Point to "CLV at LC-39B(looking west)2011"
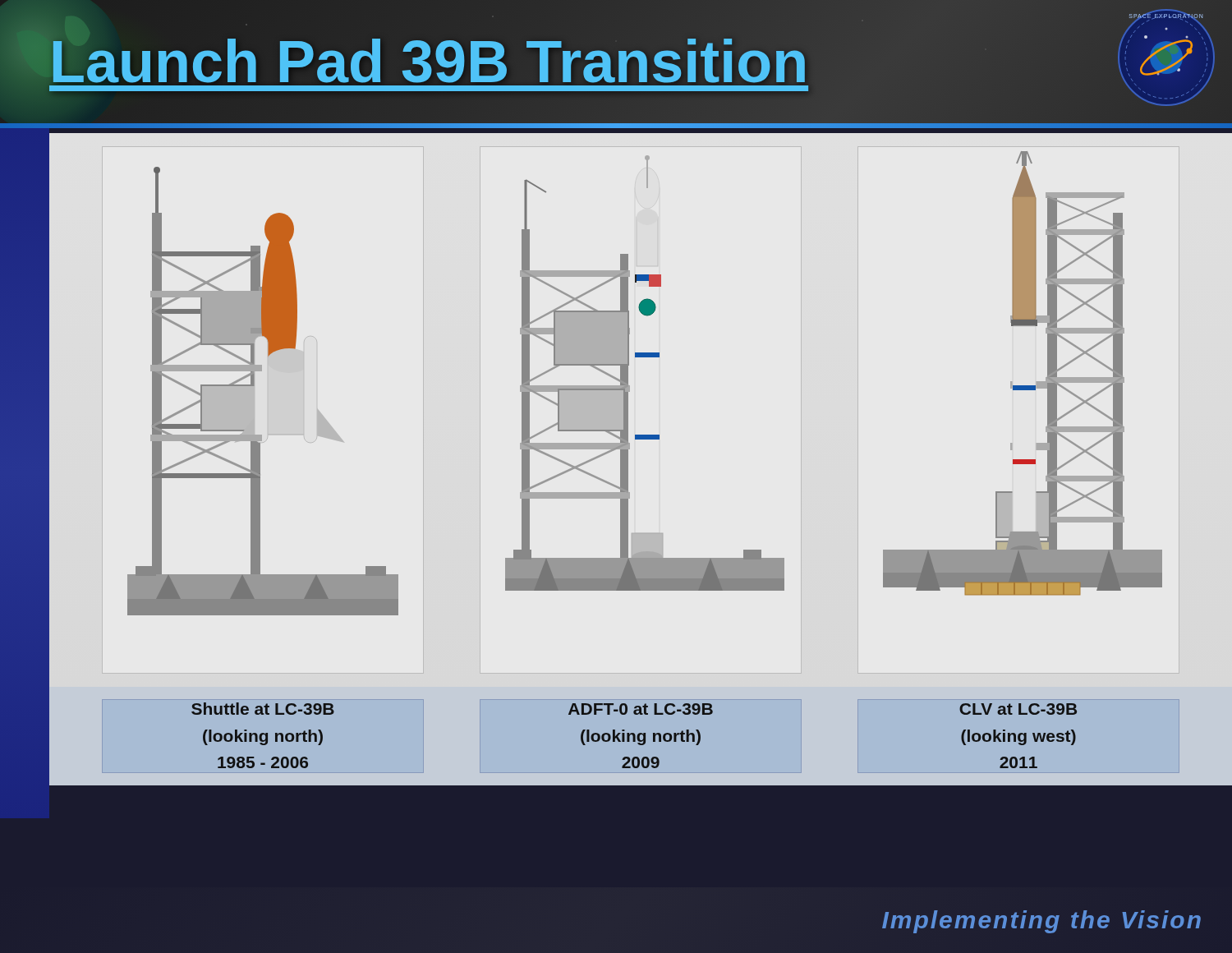Image resolution: width=1232 pixels, height=953 pixels. [1018, 736]
